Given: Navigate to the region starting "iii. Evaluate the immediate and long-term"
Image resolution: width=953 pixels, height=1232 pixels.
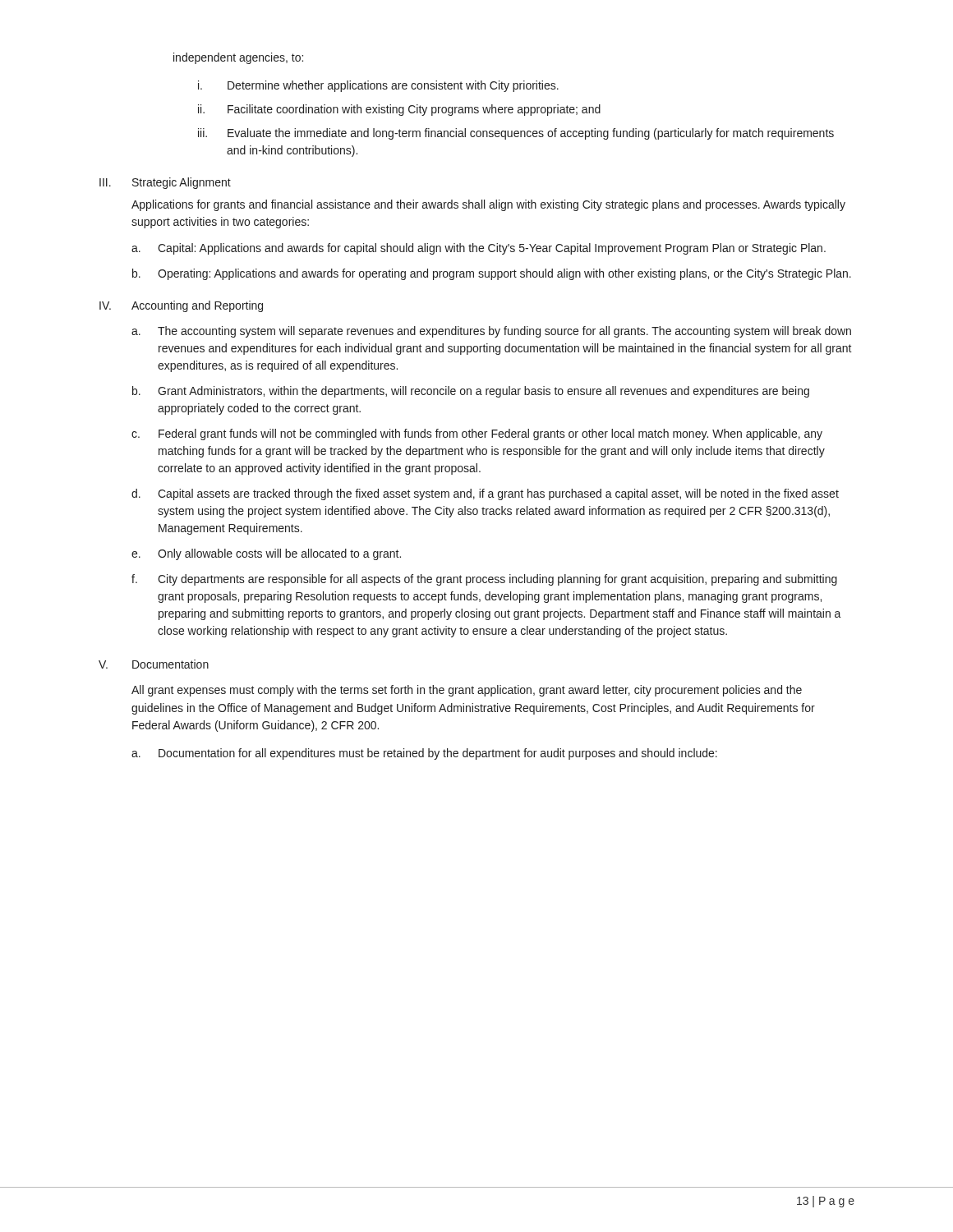Looking at the screenshot, I should tap(526, 142).
